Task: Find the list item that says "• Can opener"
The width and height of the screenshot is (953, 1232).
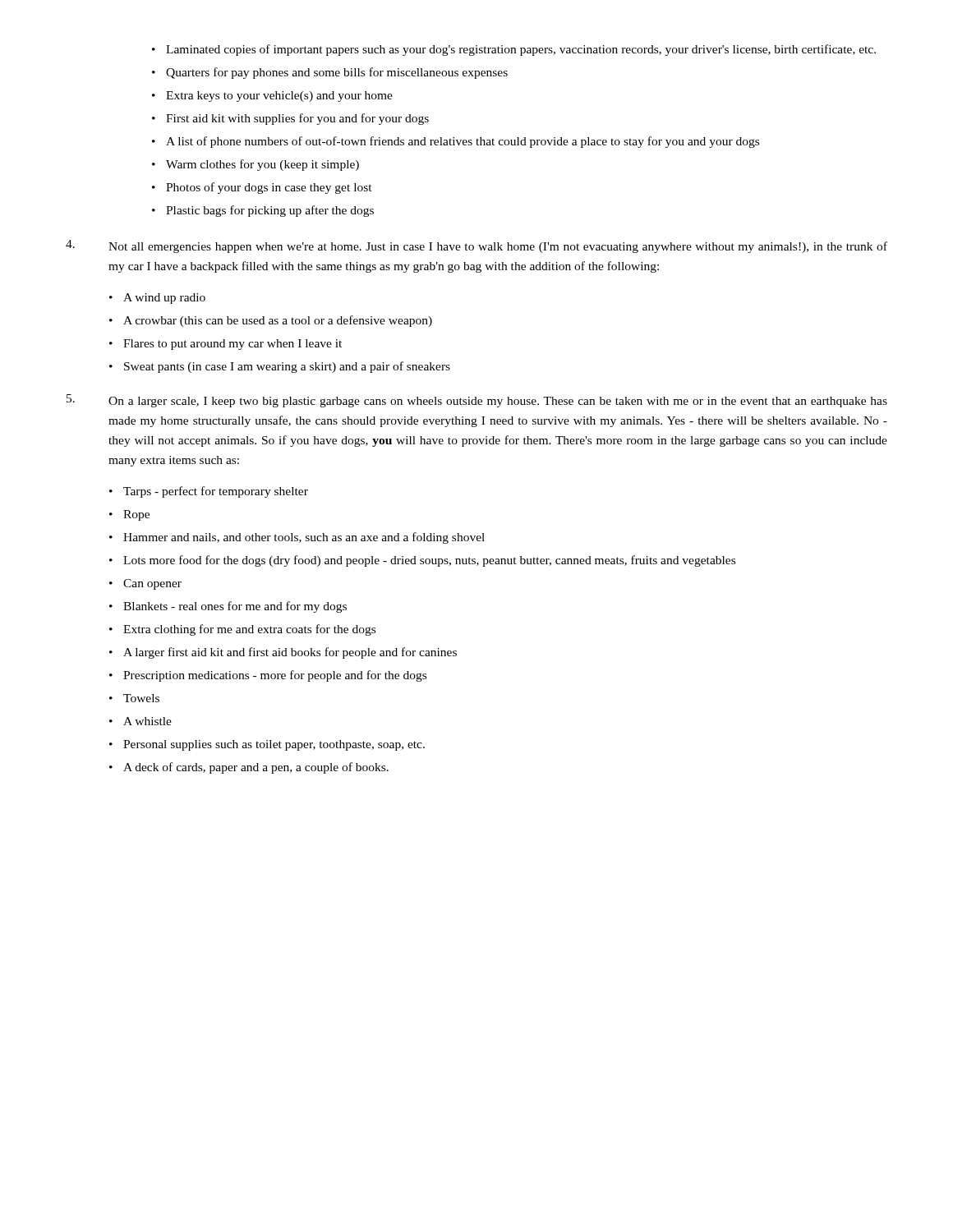Action: pyautogui.click(x=145, y=584)
